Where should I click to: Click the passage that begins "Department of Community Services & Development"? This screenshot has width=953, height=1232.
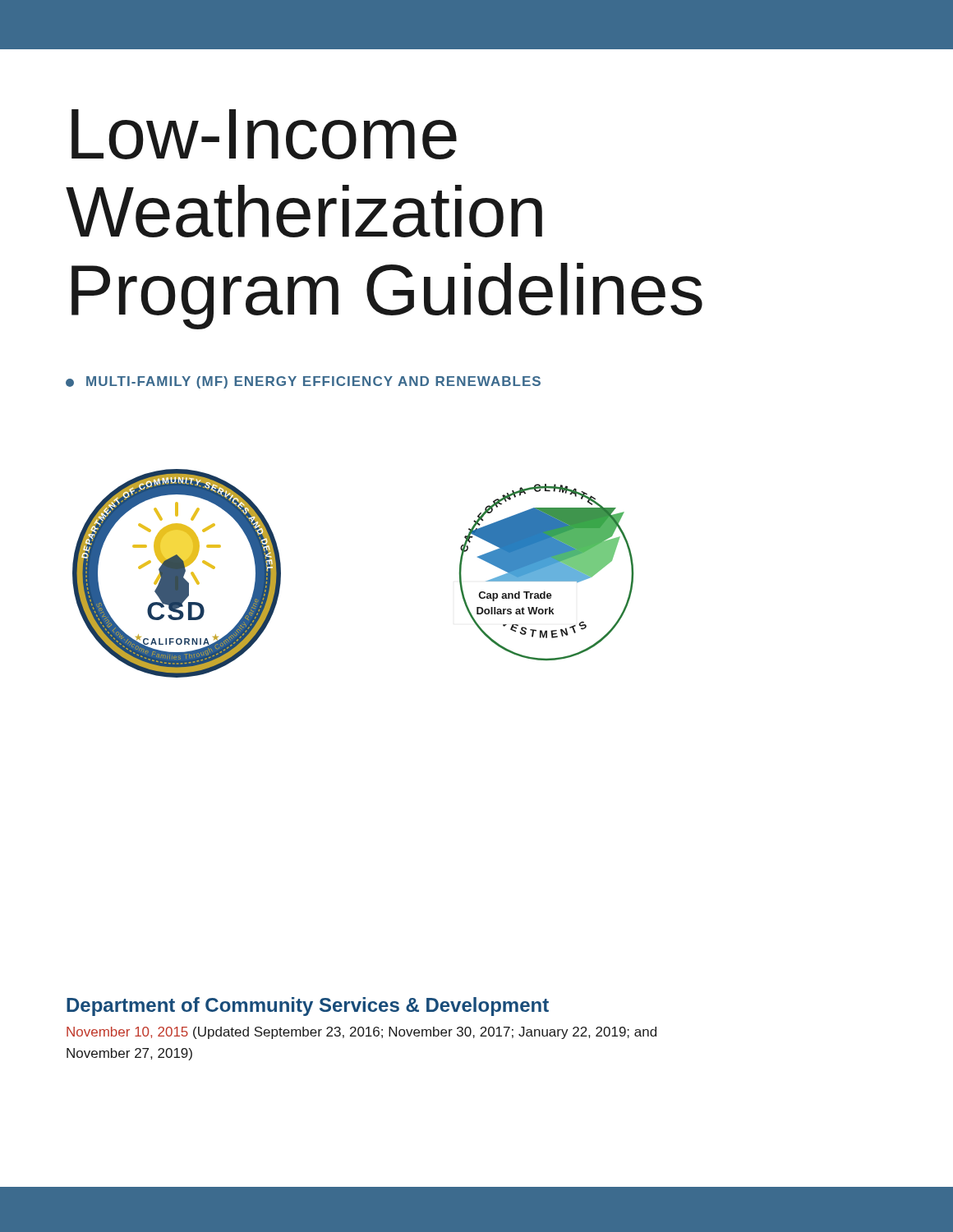coord(394,1029)
